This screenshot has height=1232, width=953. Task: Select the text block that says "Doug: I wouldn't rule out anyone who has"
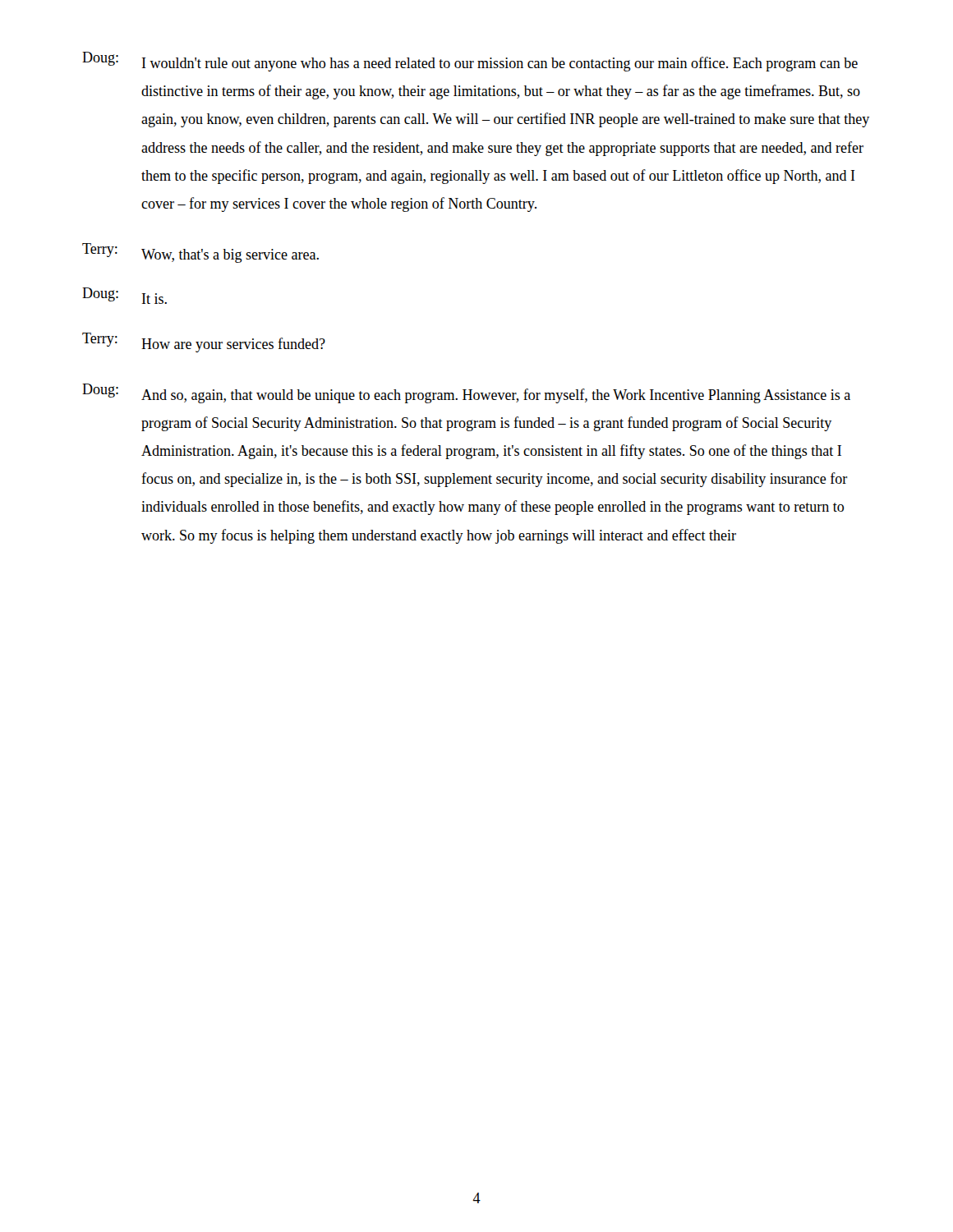tap(476, 134)
